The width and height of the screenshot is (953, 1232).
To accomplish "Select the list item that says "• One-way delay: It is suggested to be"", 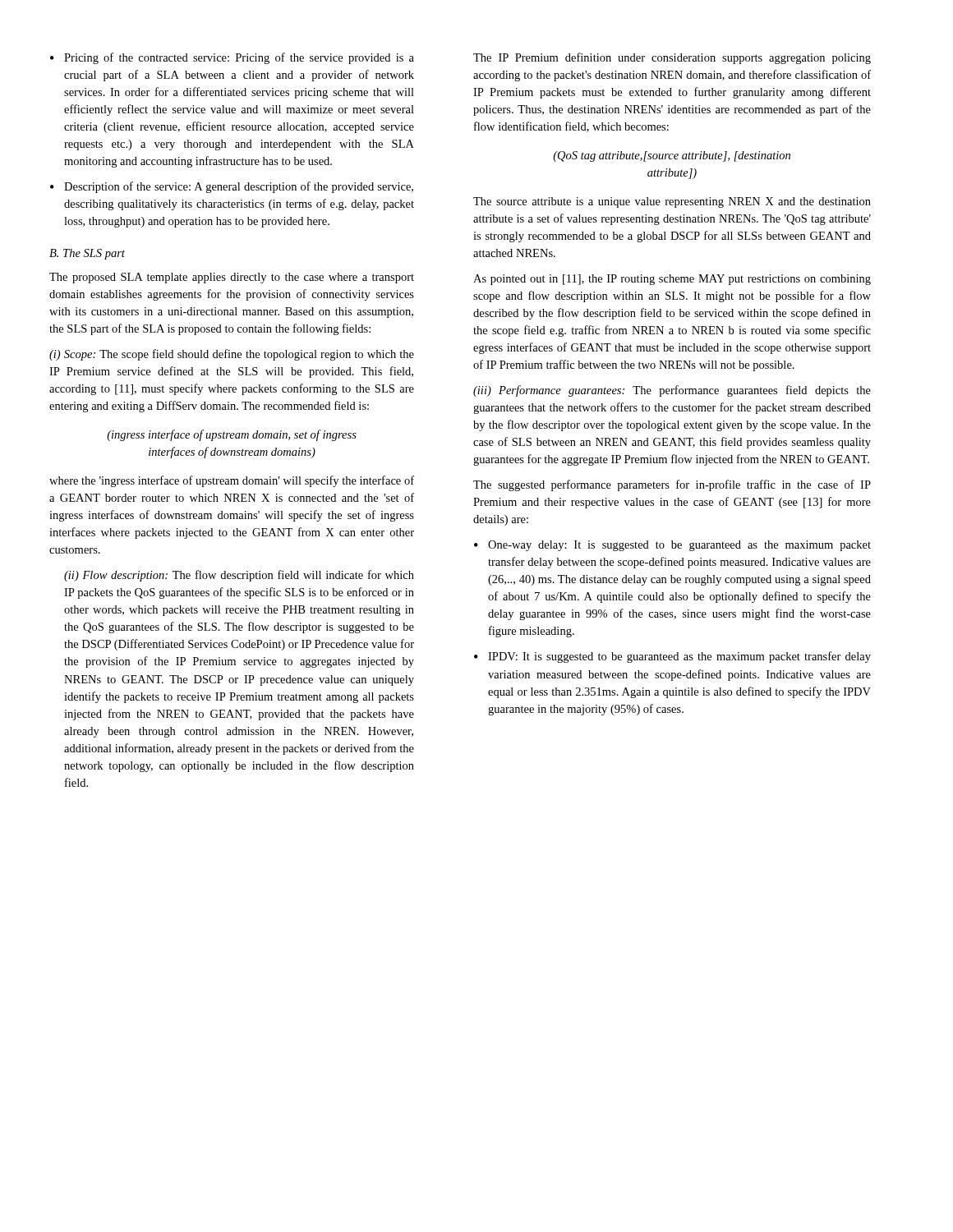I will coord(672,588).
